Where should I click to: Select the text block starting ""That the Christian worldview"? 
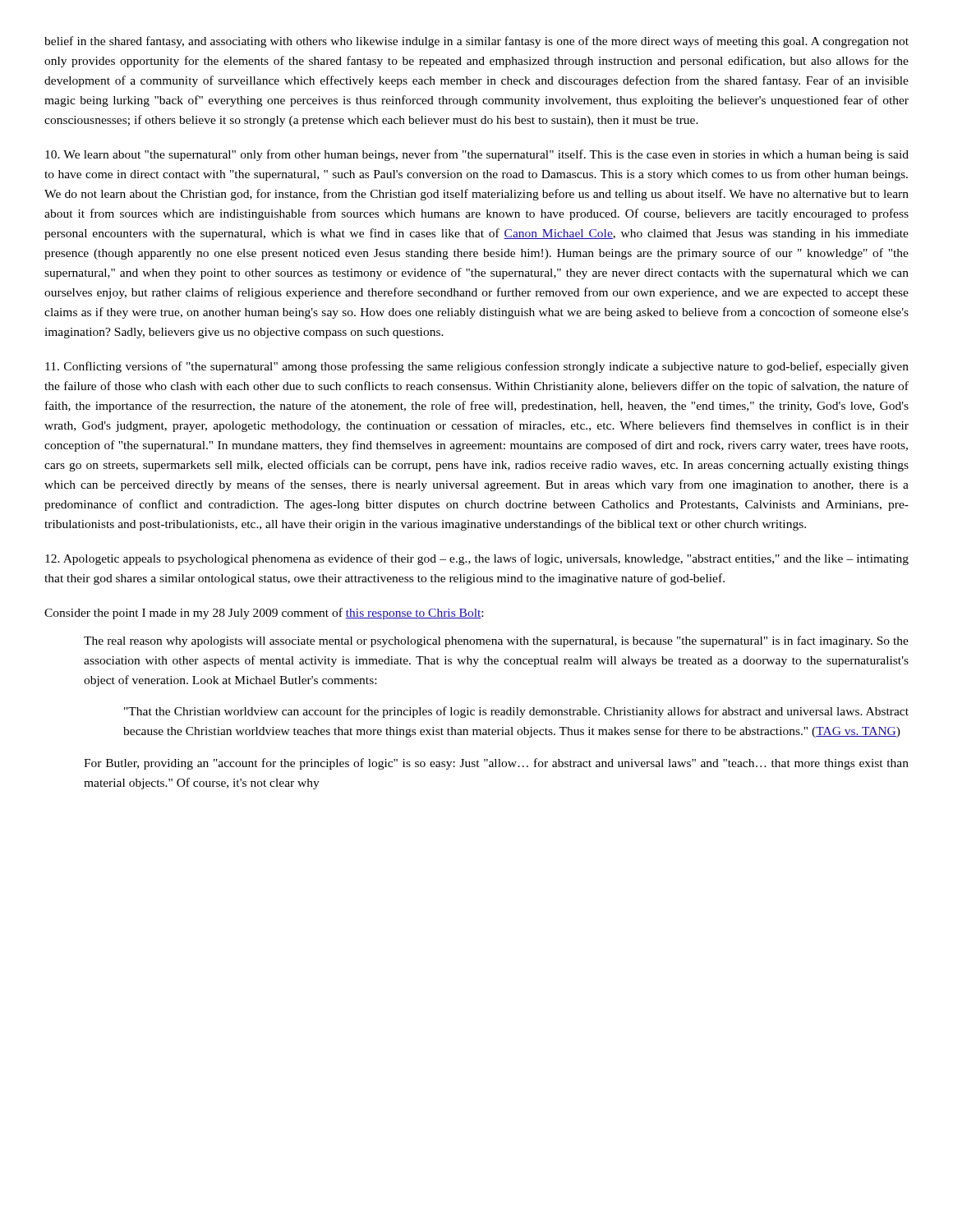516,721
